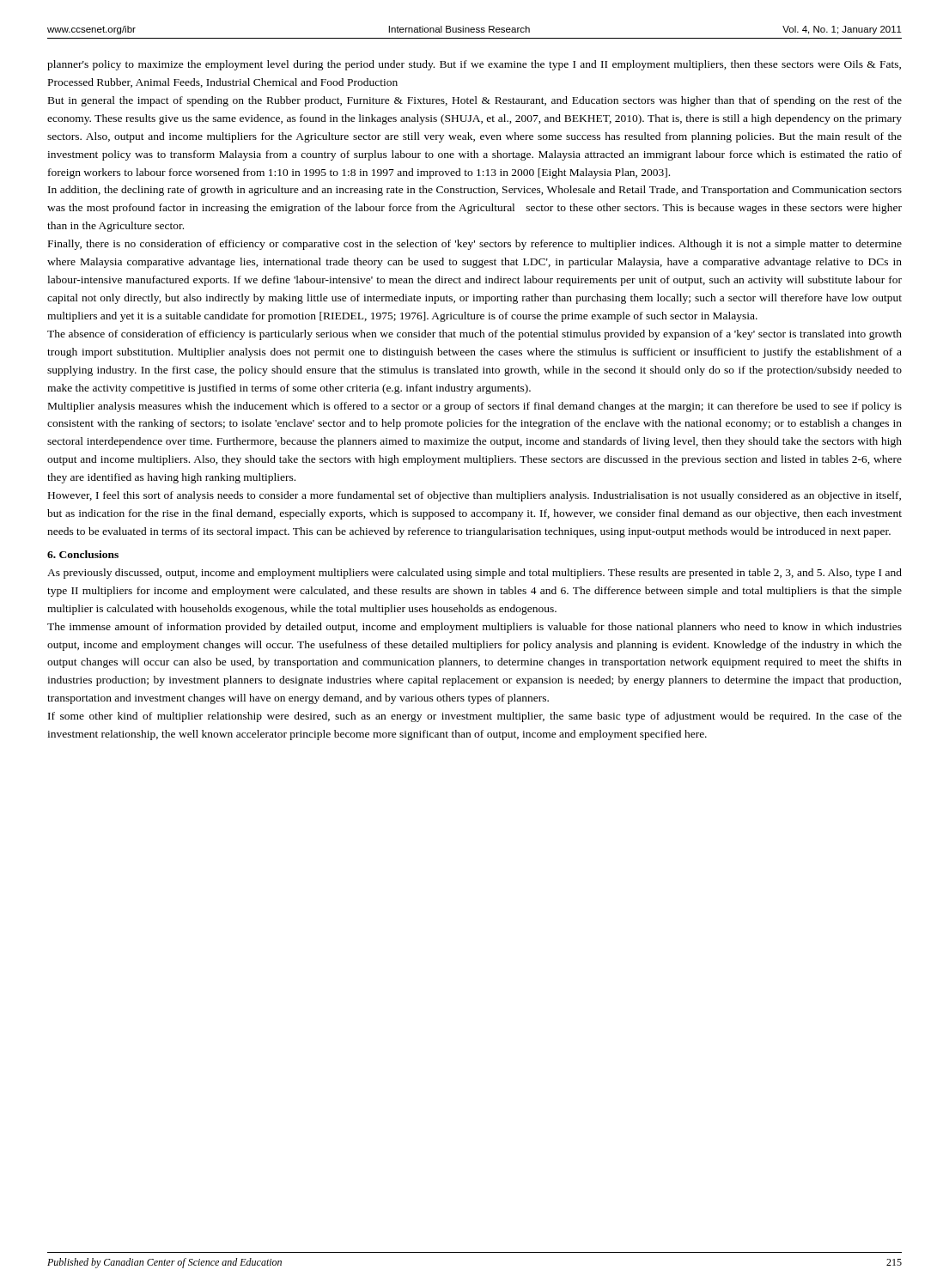Click on the section header containing "6. Conclusions"

click(x=83, y=554)
